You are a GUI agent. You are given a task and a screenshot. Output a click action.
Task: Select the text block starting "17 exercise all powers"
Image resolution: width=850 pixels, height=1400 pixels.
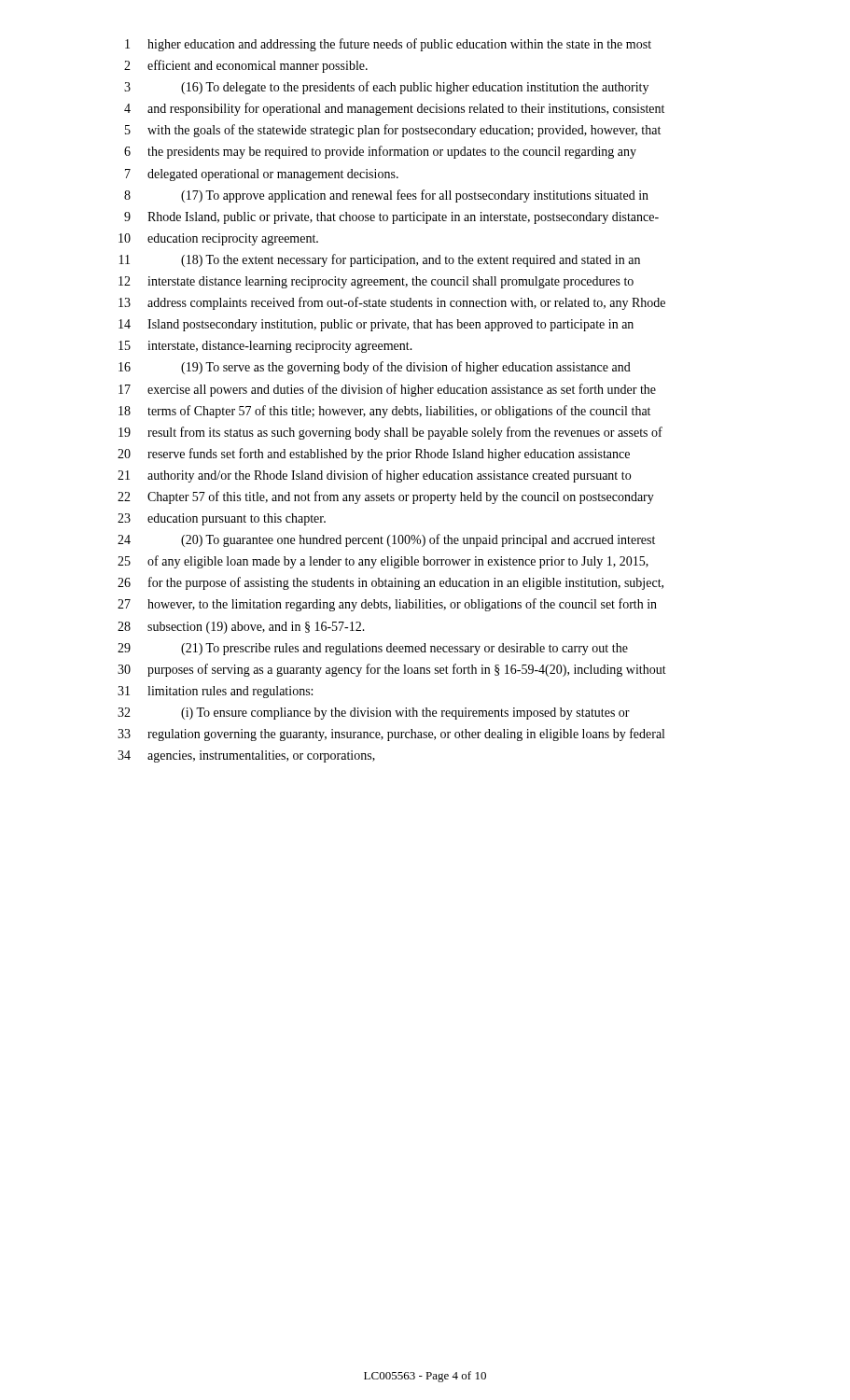tap(442, 389)
